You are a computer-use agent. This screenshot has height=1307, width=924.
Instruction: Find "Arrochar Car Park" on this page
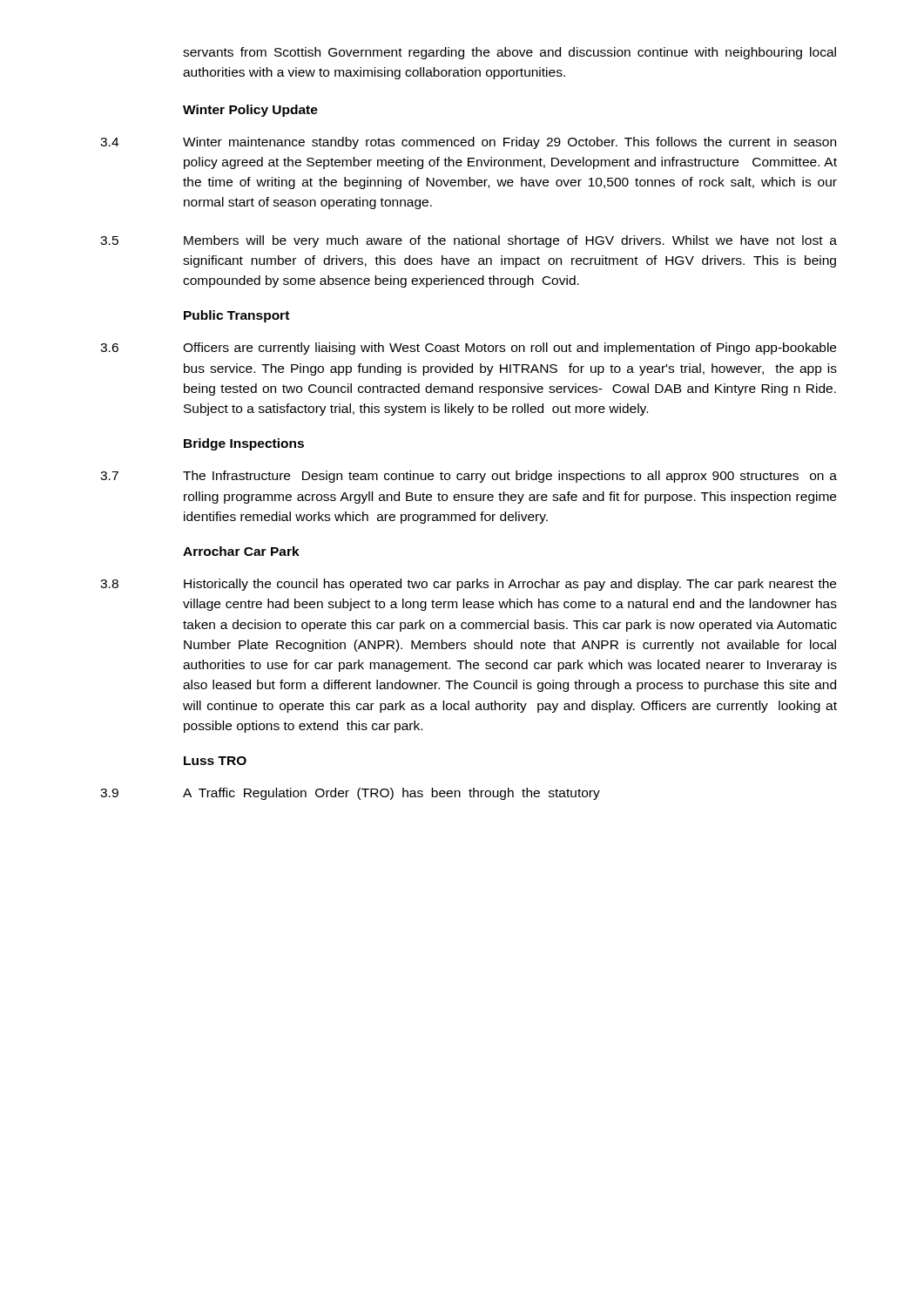[241, 551]
